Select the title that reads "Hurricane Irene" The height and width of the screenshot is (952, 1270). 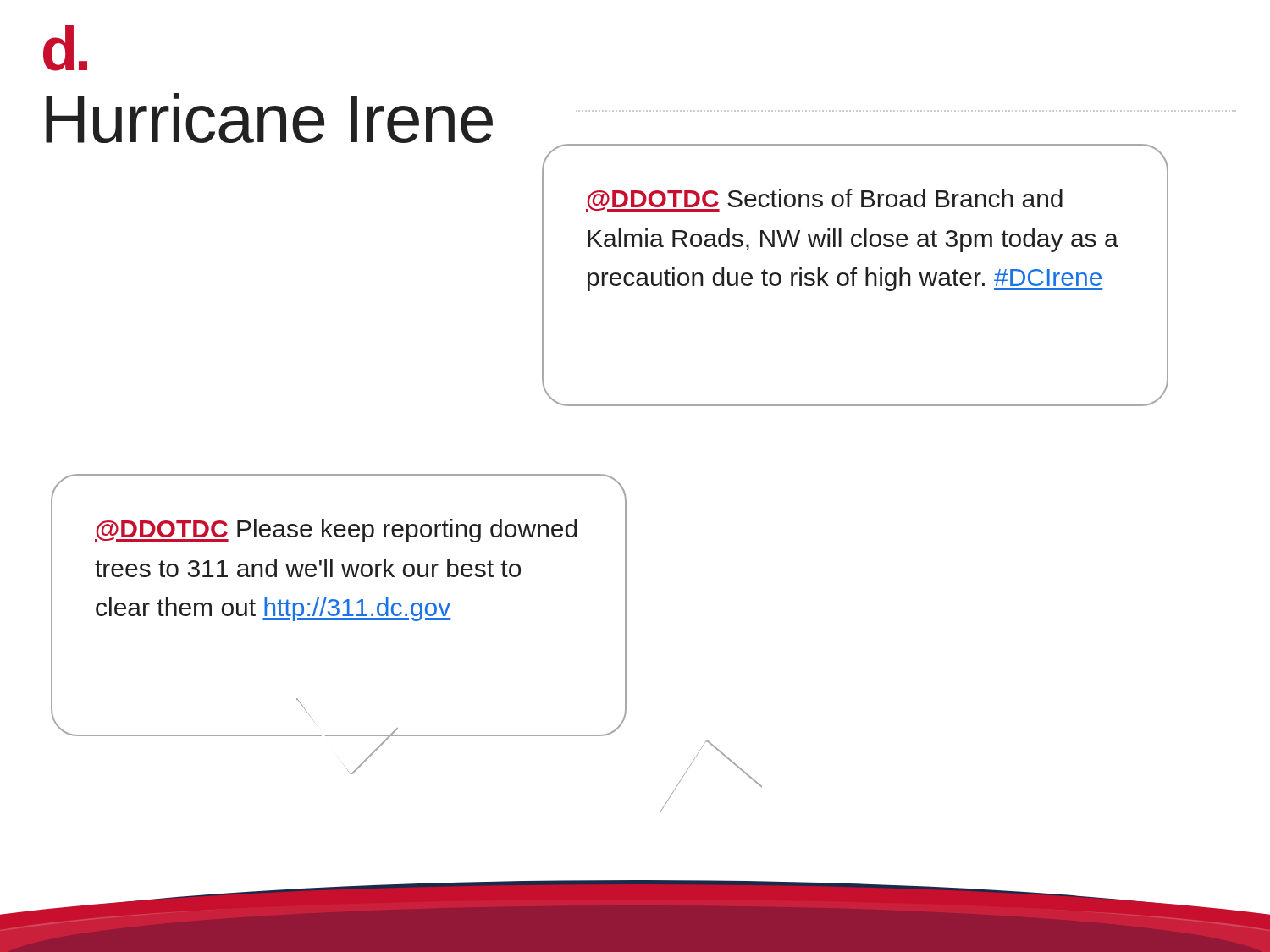click(x=268, y=119)
